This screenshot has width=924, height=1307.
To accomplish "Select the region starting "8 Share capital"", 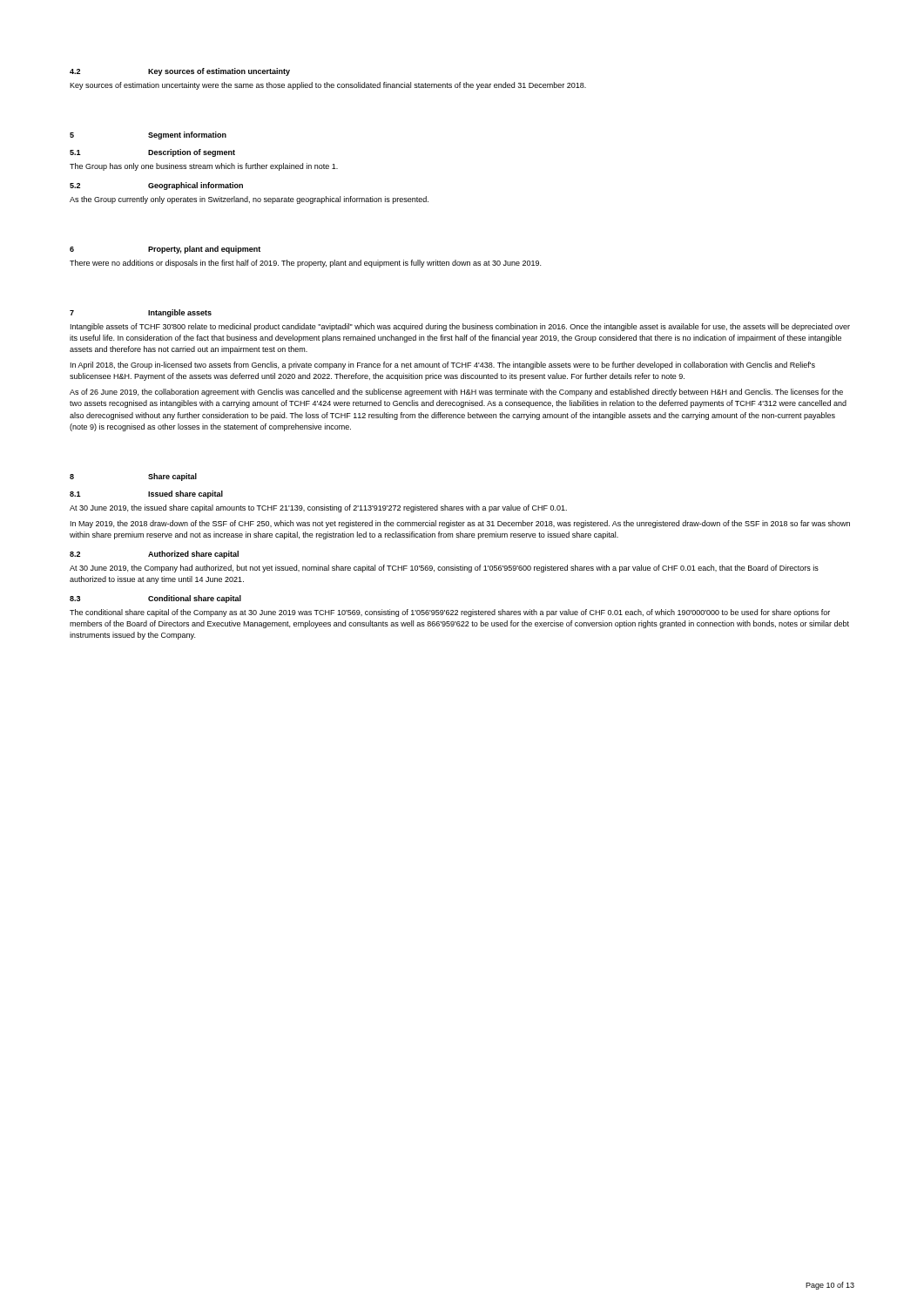I will 72,476.
